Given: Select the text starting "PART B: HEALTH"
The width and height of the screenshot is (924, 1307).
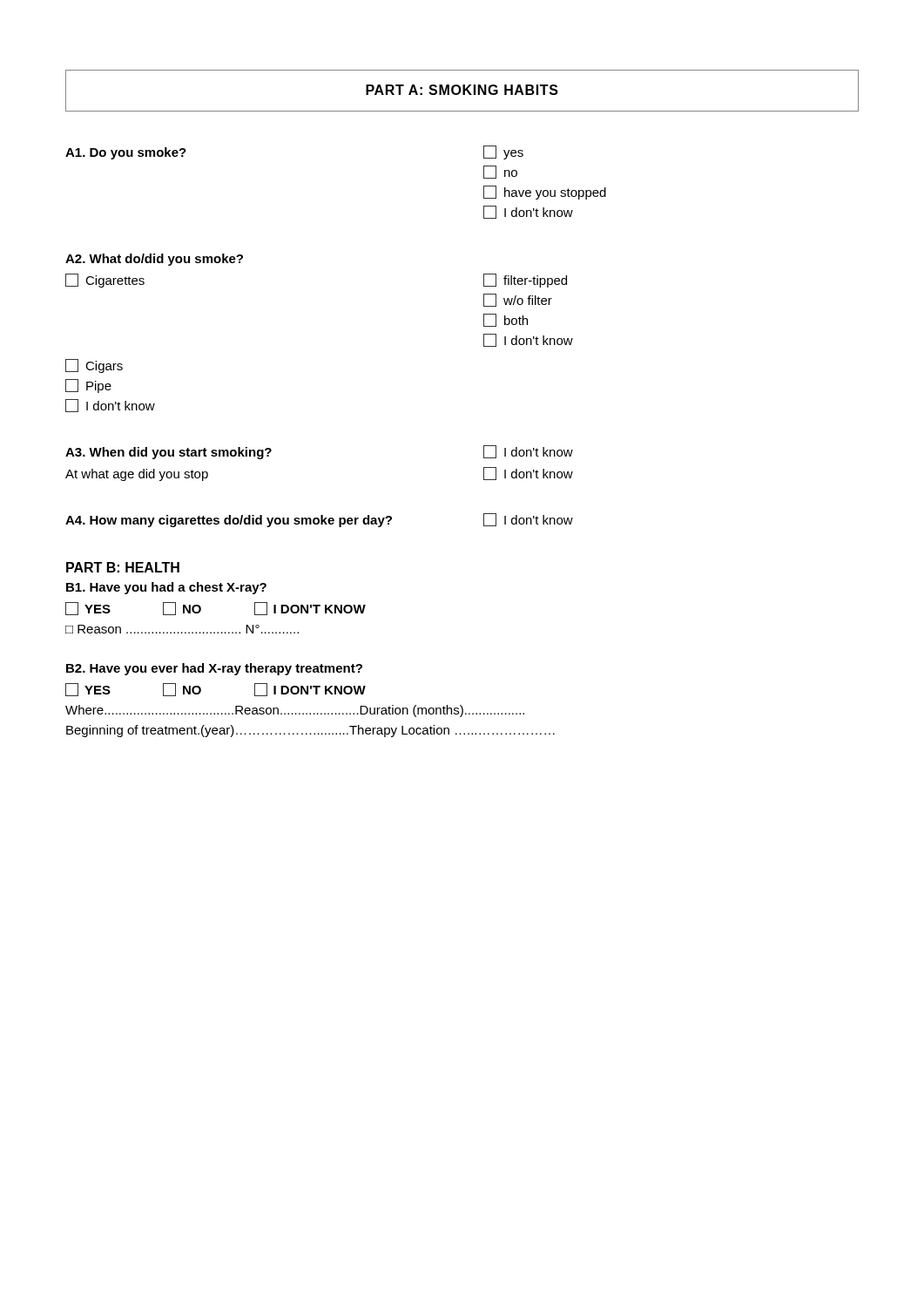Looking at the screenshot, I should tap(123, 567).
